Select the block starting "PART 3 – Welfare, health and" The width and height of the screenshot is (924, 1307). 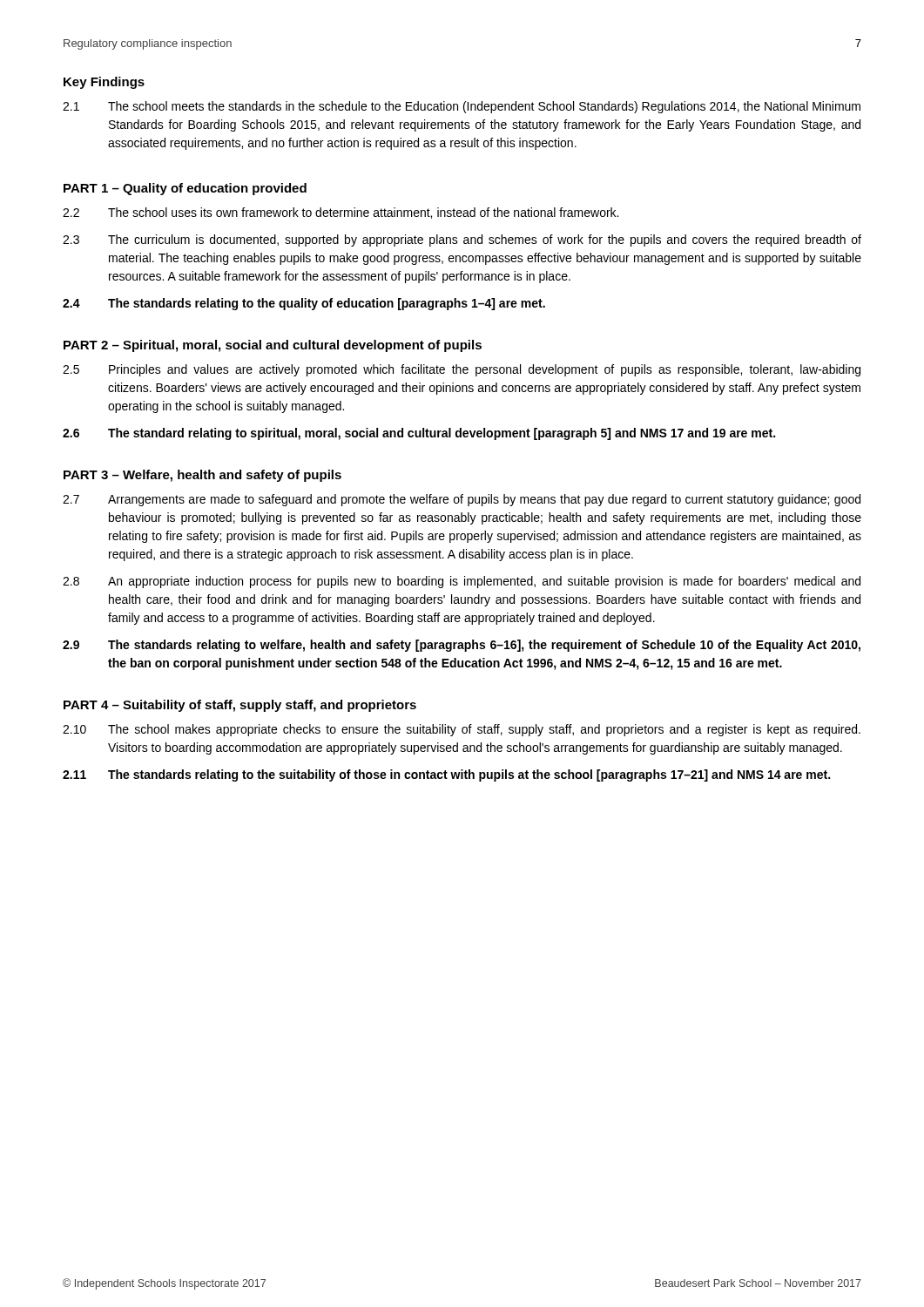click(x=202, y=474)
